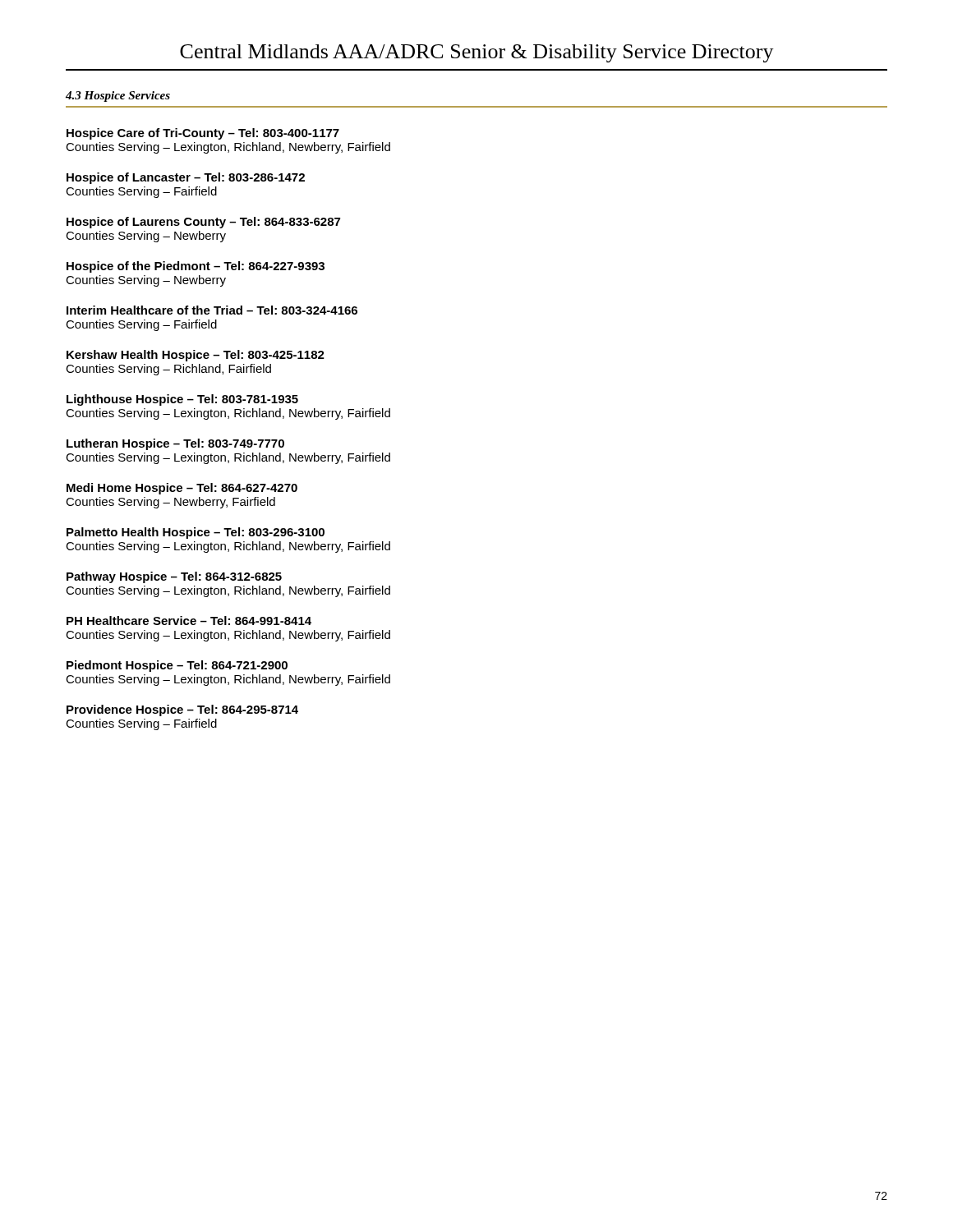Navigate to the passage starting "Piedmont Hospice – Tel: 864-721-2900 Counties Serving"
The height and width of the screenshot is (1232, 953).
(177, 666)
